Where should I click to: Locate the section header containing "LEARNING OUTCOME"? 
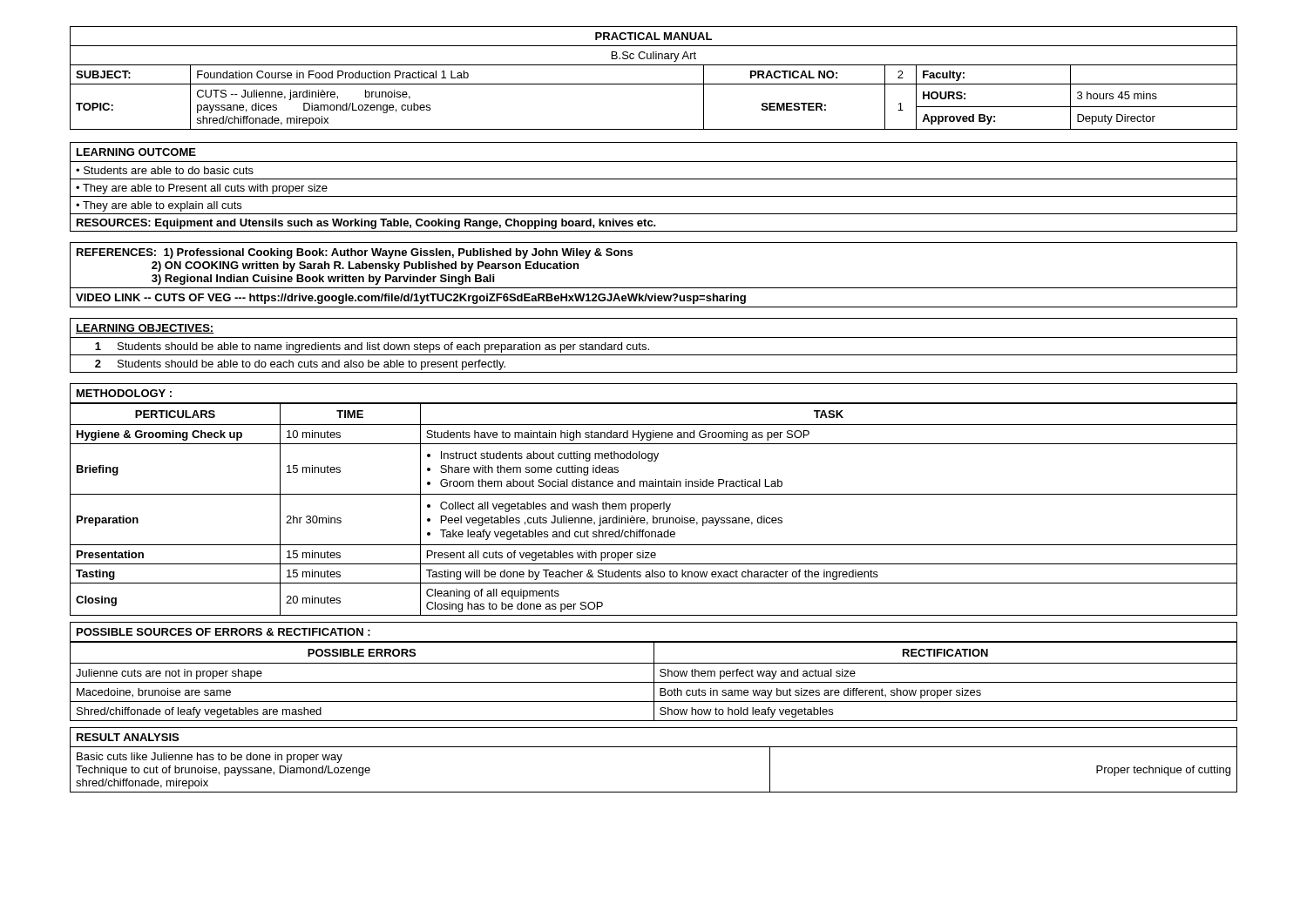pos(136,152)
